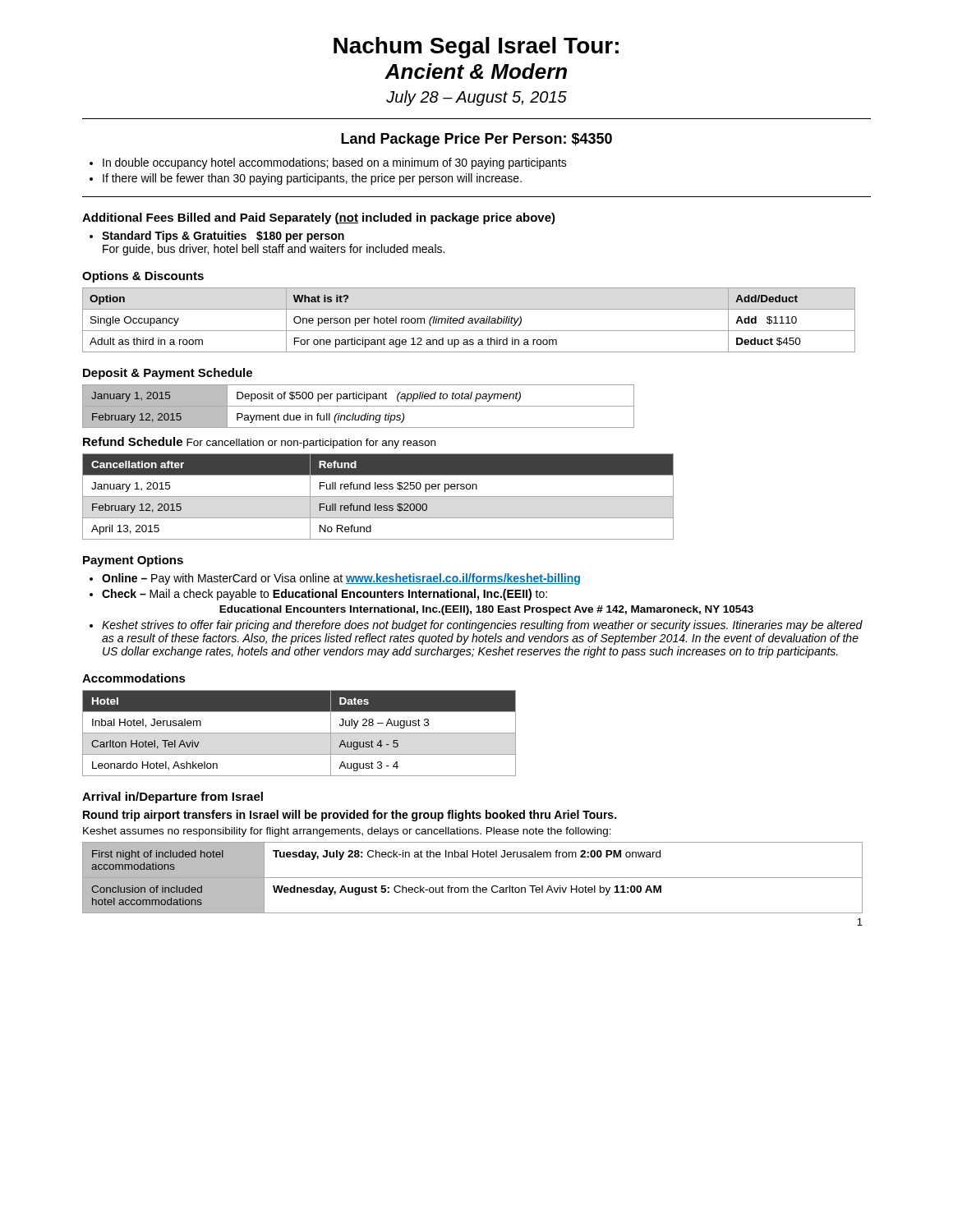The image size is (953, 1232).
Task: Click the passage that begins "Standard Tips & Gratuities $180 per person"
Action: pyautogui.click(x=274, y=242)
